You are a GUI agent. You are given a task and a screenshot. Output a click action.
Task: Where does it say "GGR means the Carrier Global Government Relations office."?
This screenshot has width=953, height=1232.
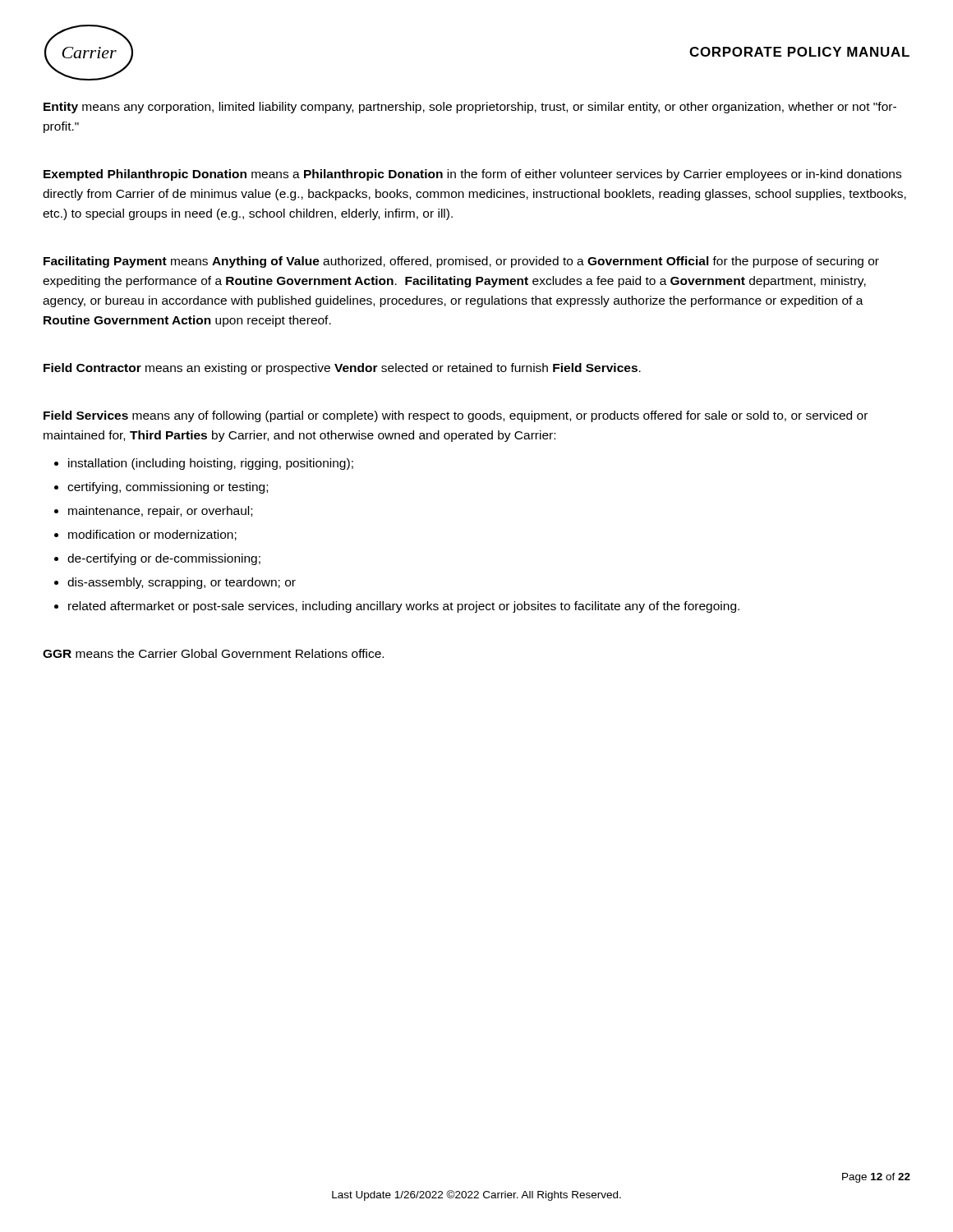point(213,653)
